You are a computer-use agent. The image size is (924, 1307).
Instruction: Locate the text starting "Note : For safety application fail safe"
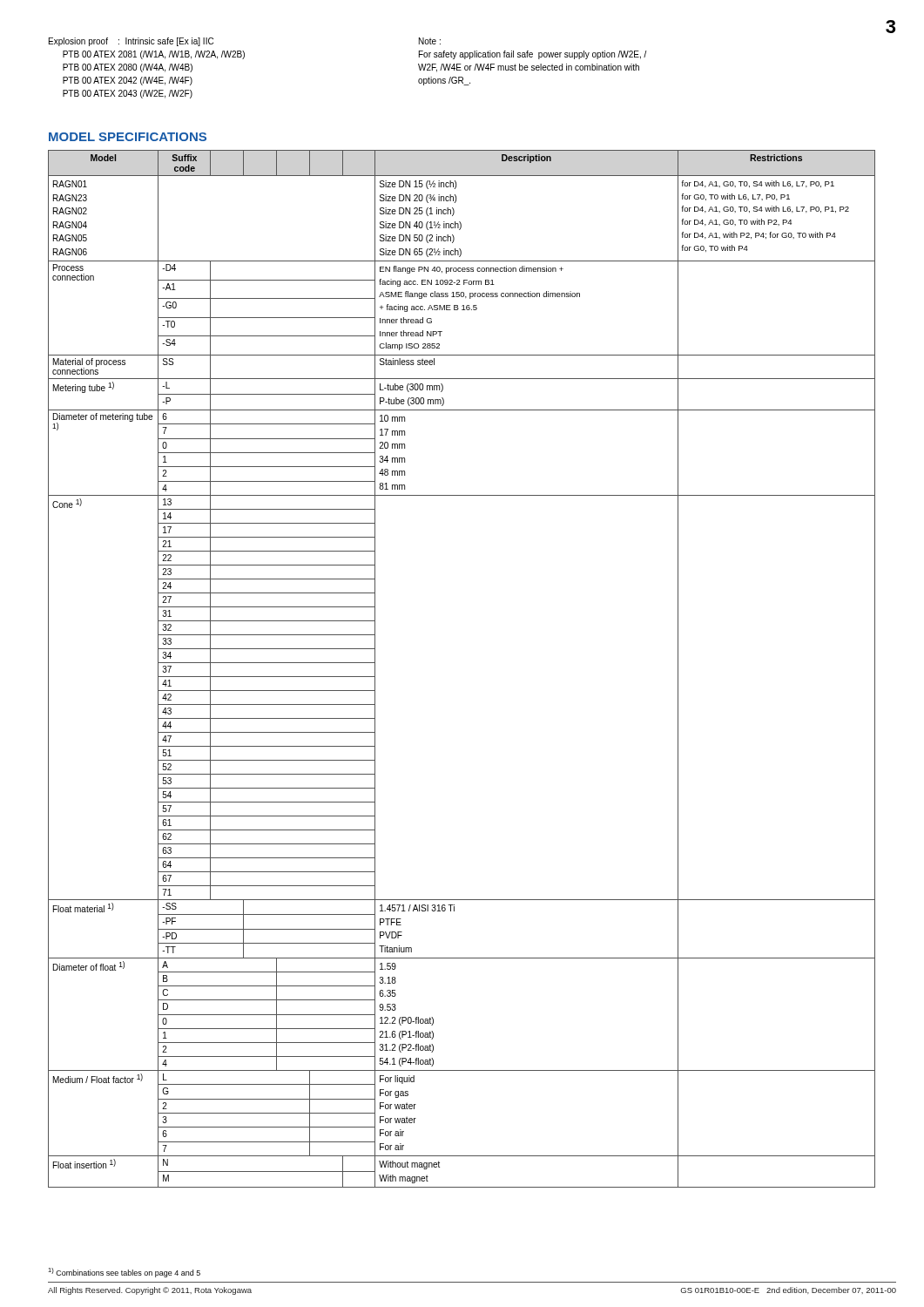click(532, 61)
